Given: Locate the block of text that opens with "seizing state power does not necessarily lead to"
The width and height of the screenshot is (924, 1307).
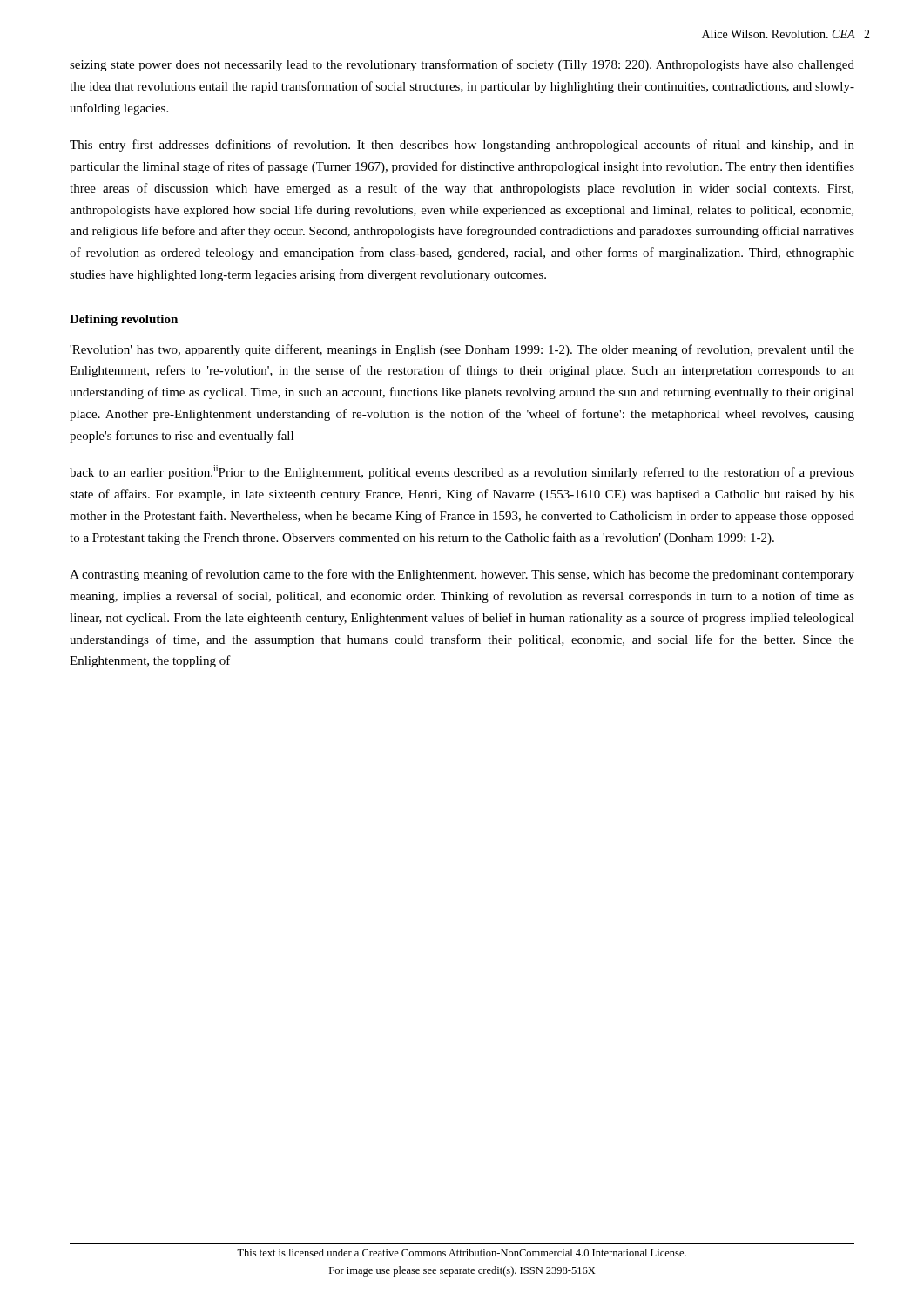Looking at the screenshot, I should pyautogui.click(x=462, y=86).
